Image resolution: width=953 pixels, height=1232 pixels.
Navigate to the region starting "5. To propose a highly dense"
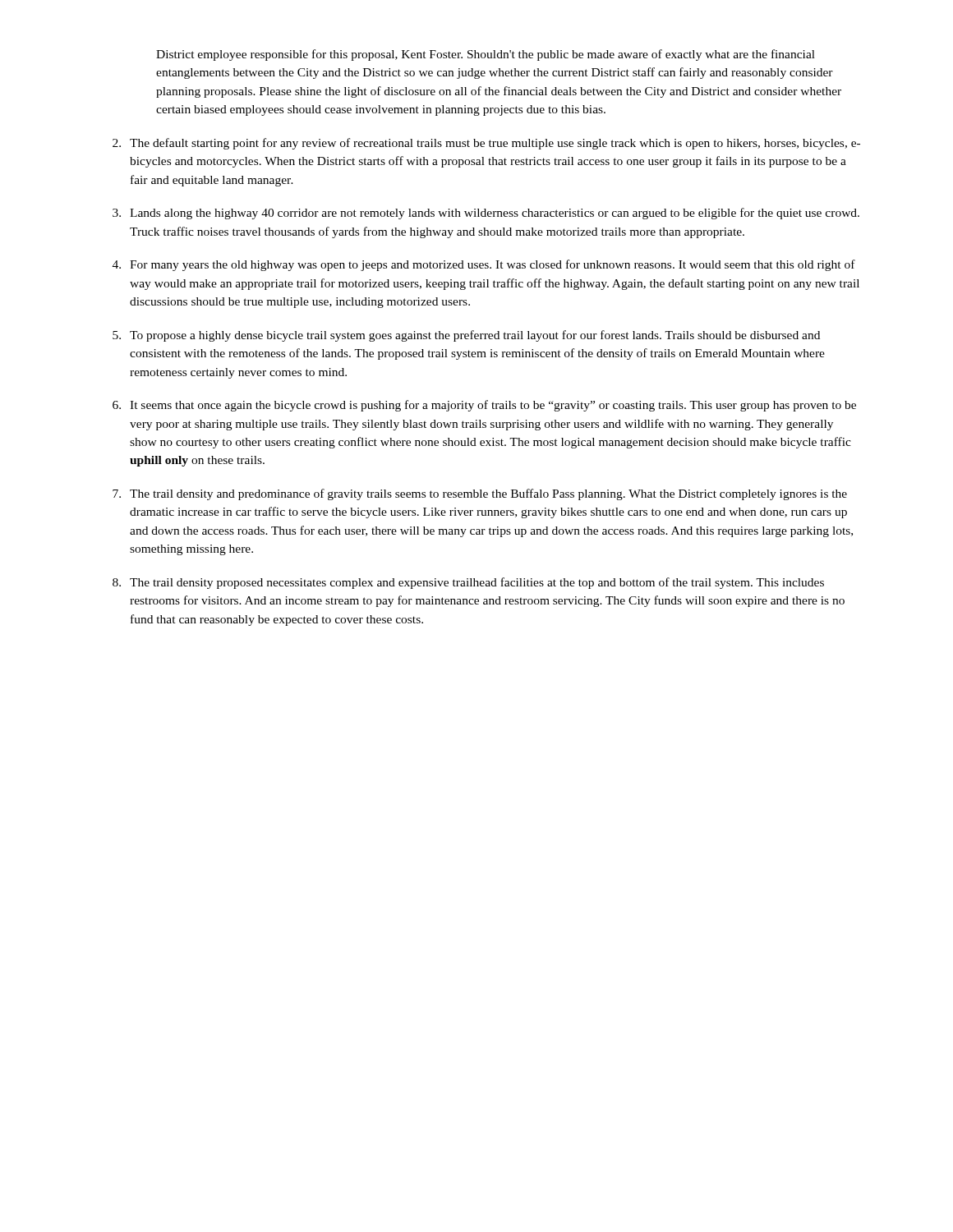[x=476, y=353]
